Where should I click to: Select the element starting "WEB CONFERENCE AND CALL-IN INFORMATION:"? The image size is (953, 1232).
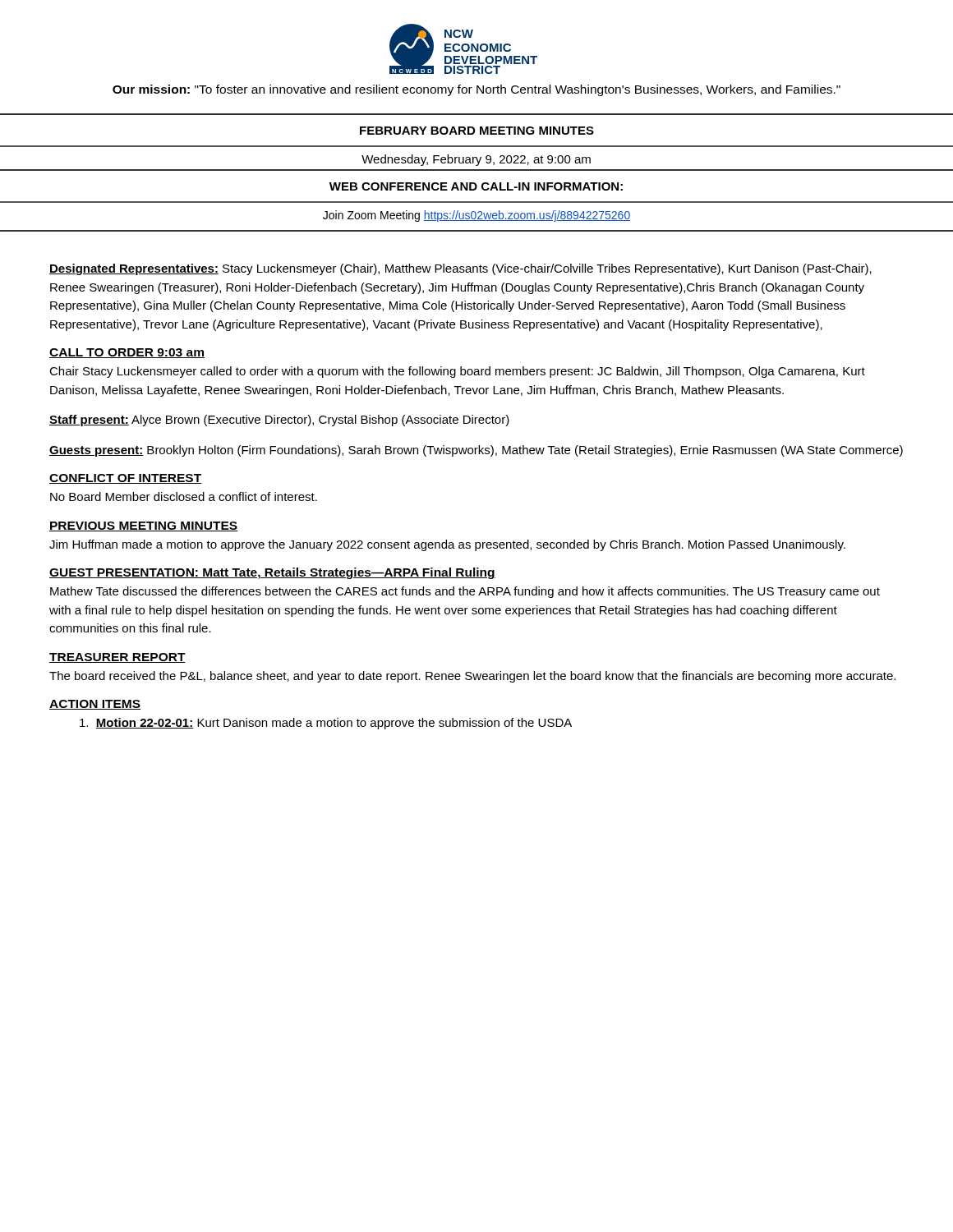pyautogui.click(x=476, y=186)
